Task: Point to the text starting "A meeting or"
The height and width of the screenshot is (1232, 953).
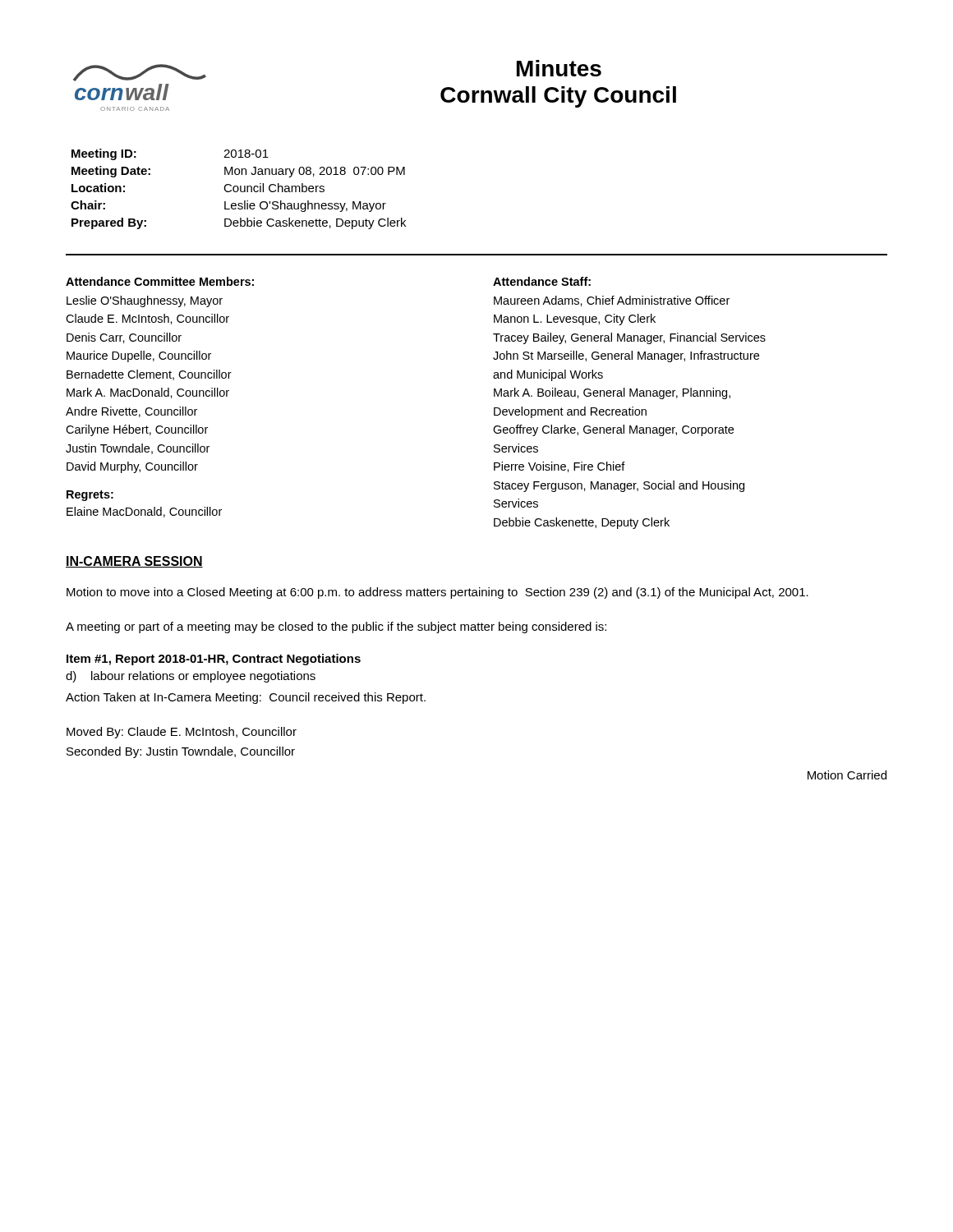Action: pos(337,626)
